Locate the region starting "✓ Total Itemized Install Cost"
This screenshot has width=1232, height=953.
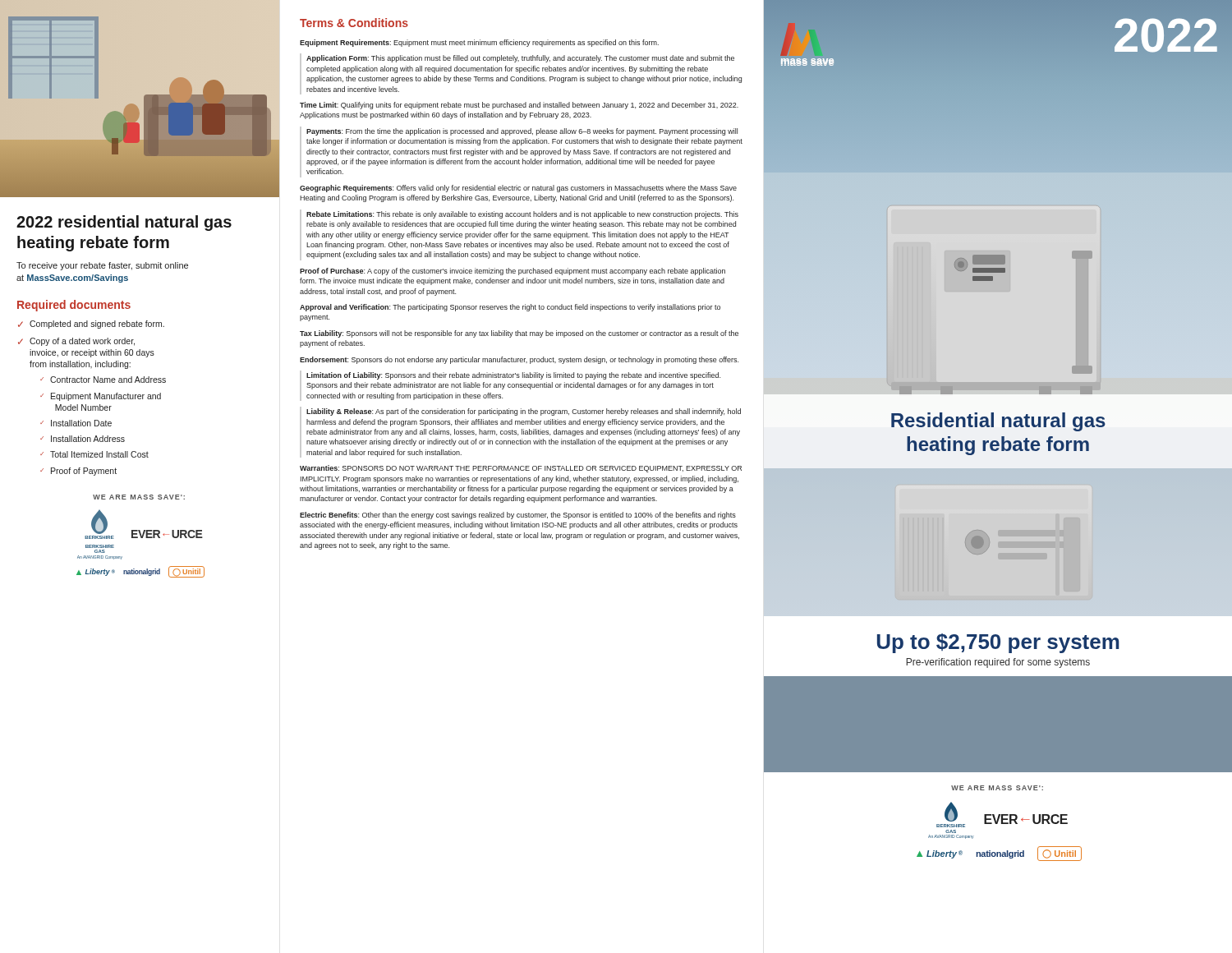[x=94, y=455]
